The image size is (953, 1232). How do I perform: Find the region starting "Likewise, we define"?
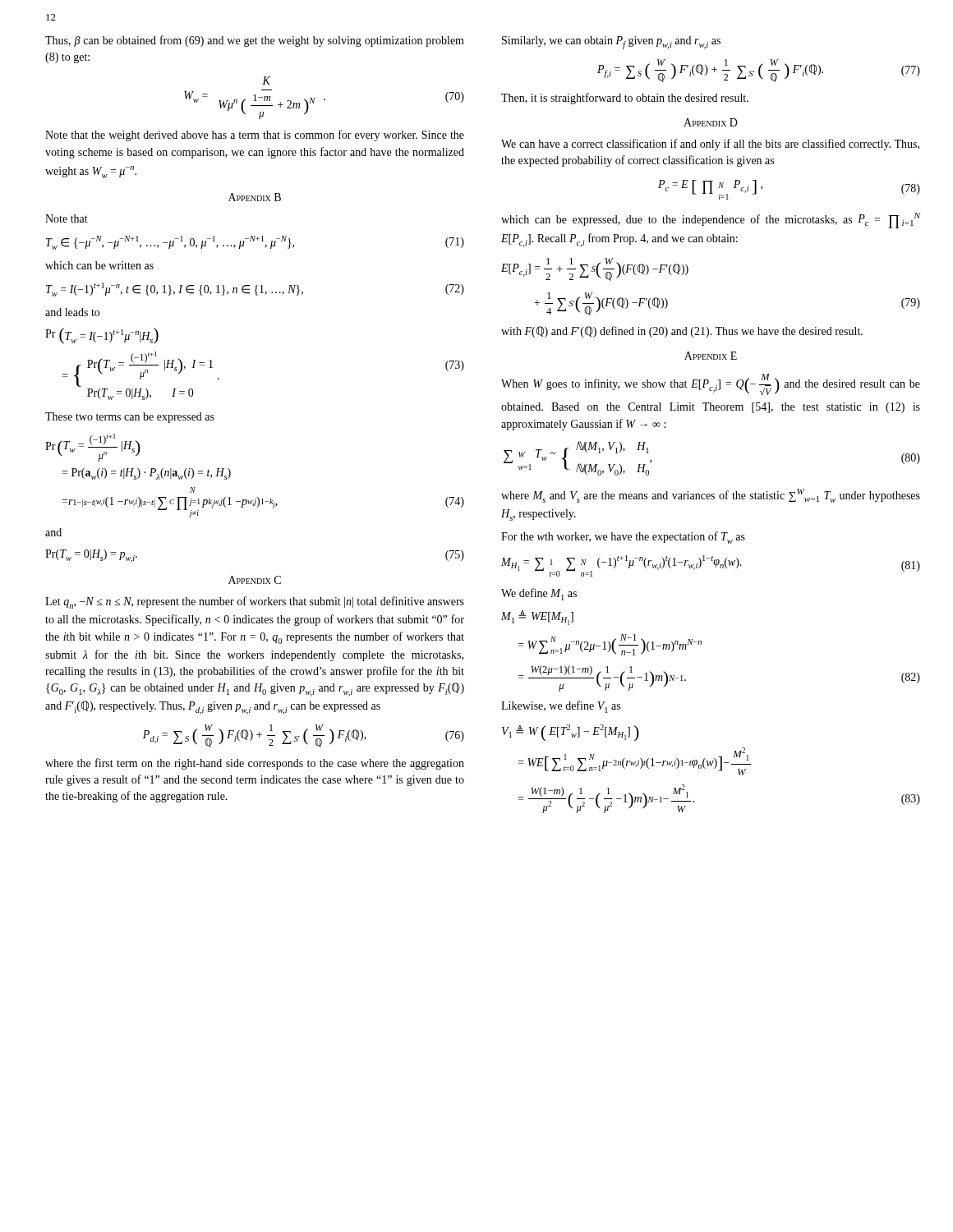561,707
